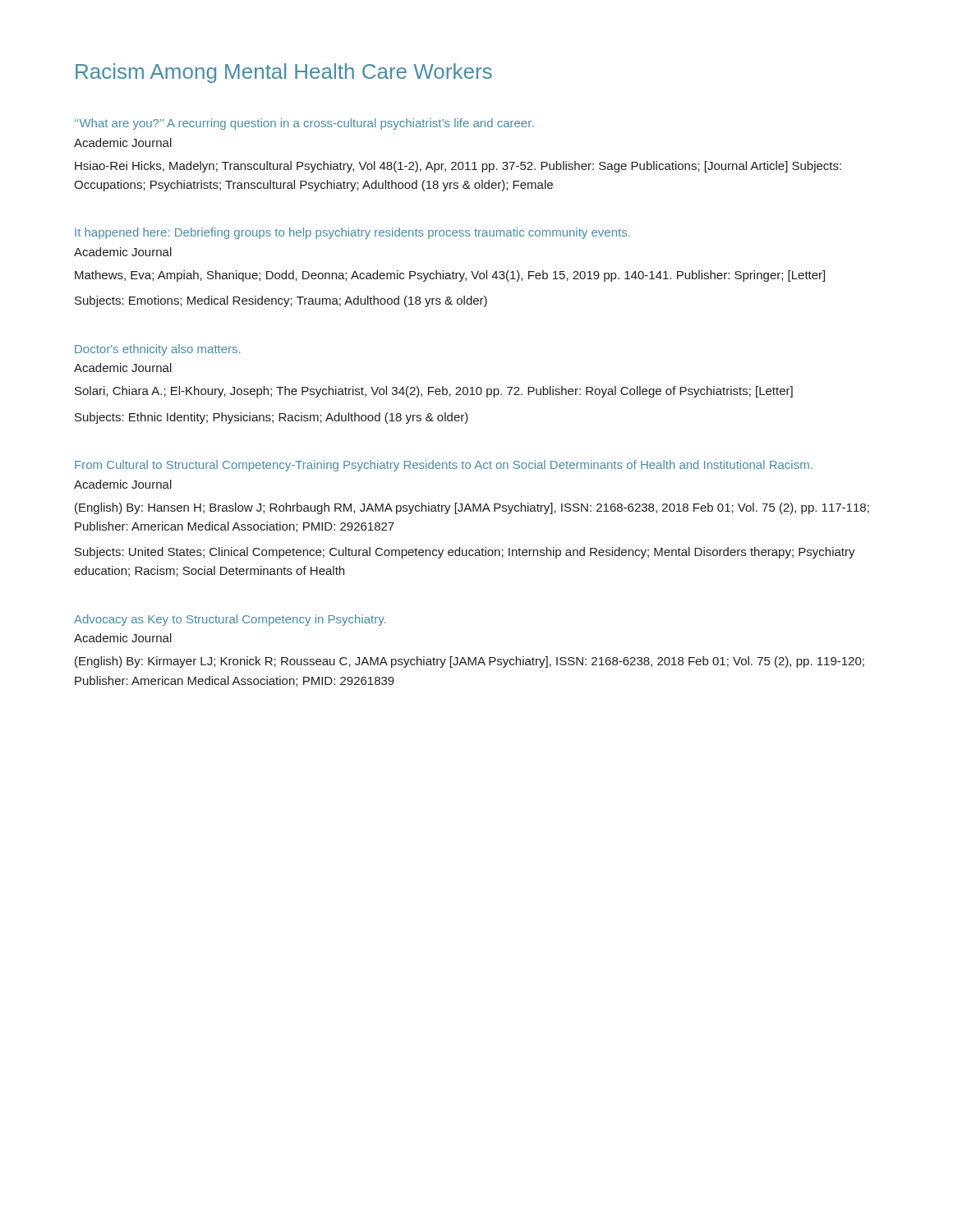953x1232 pixels.
Task: Click on the section header with the text "Doctor's ethnicity also matters."
Action: [157, 350]
